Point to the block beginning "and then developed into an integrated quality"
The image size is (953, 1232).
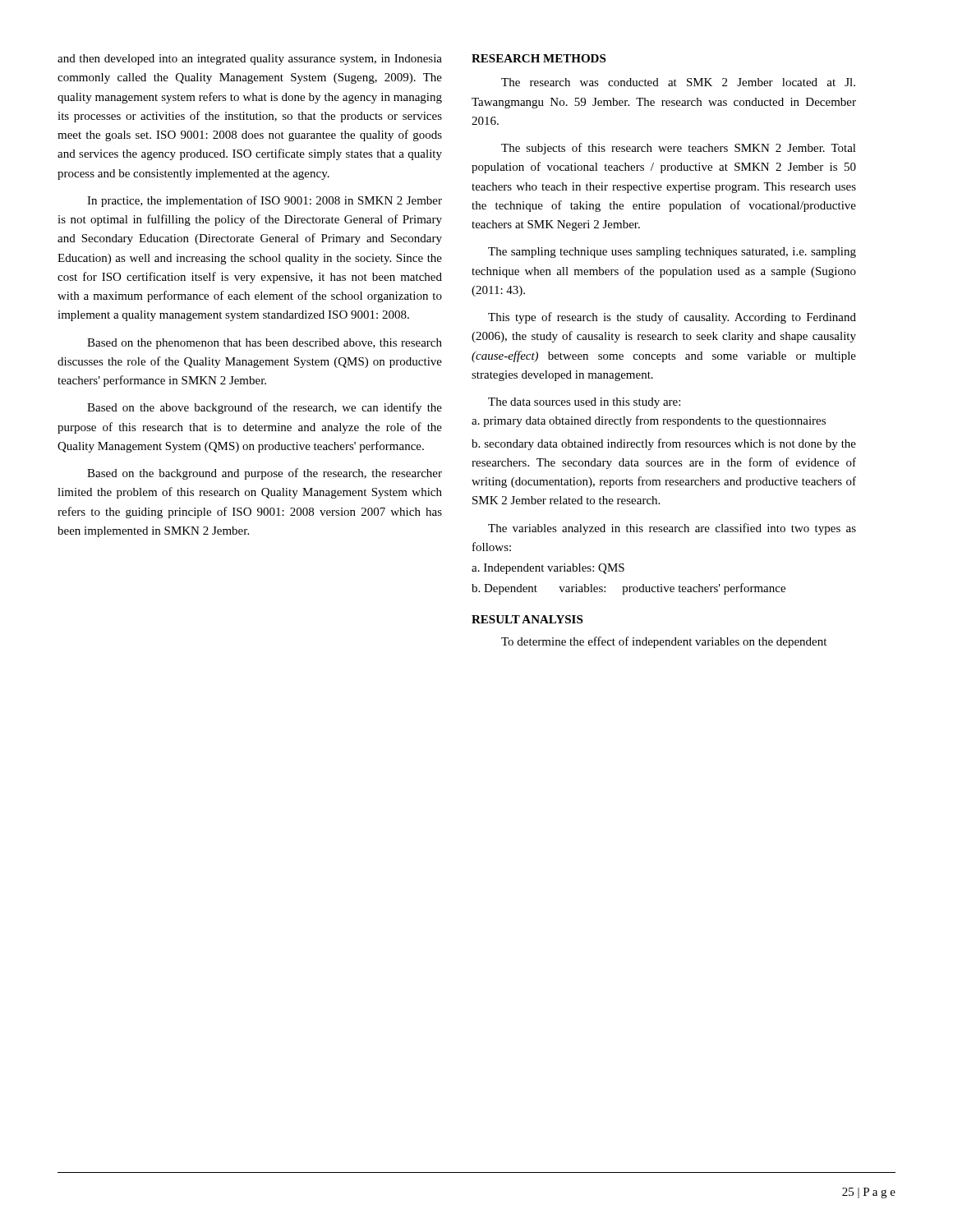[250, 116]
